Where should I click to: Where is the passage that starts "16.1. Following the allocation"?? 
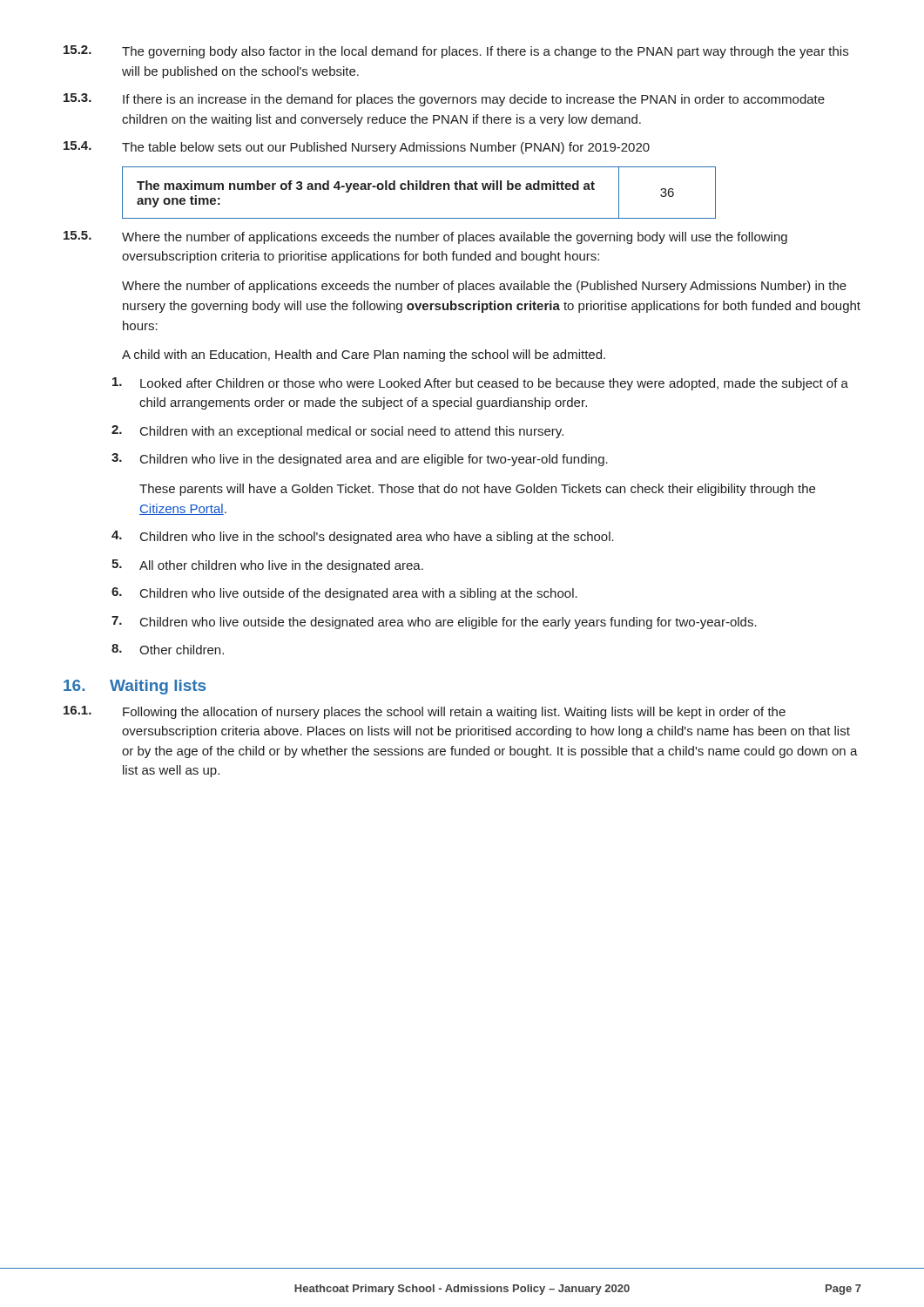pos(462,741)
